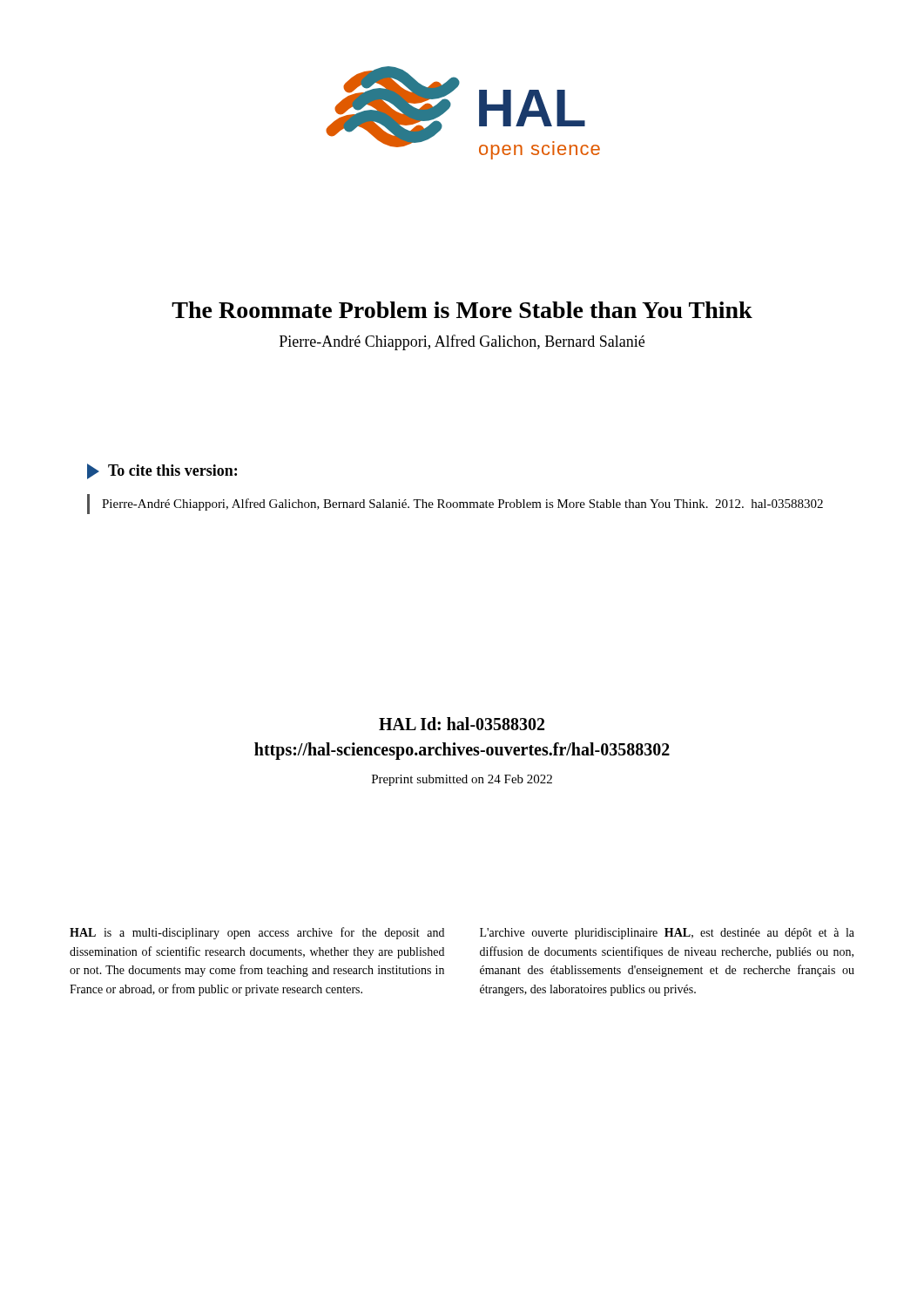The width and height of the screenshot is (924, 1307).
Task: Click on the passage starting "HAL is a"
Action: [257, 961]
